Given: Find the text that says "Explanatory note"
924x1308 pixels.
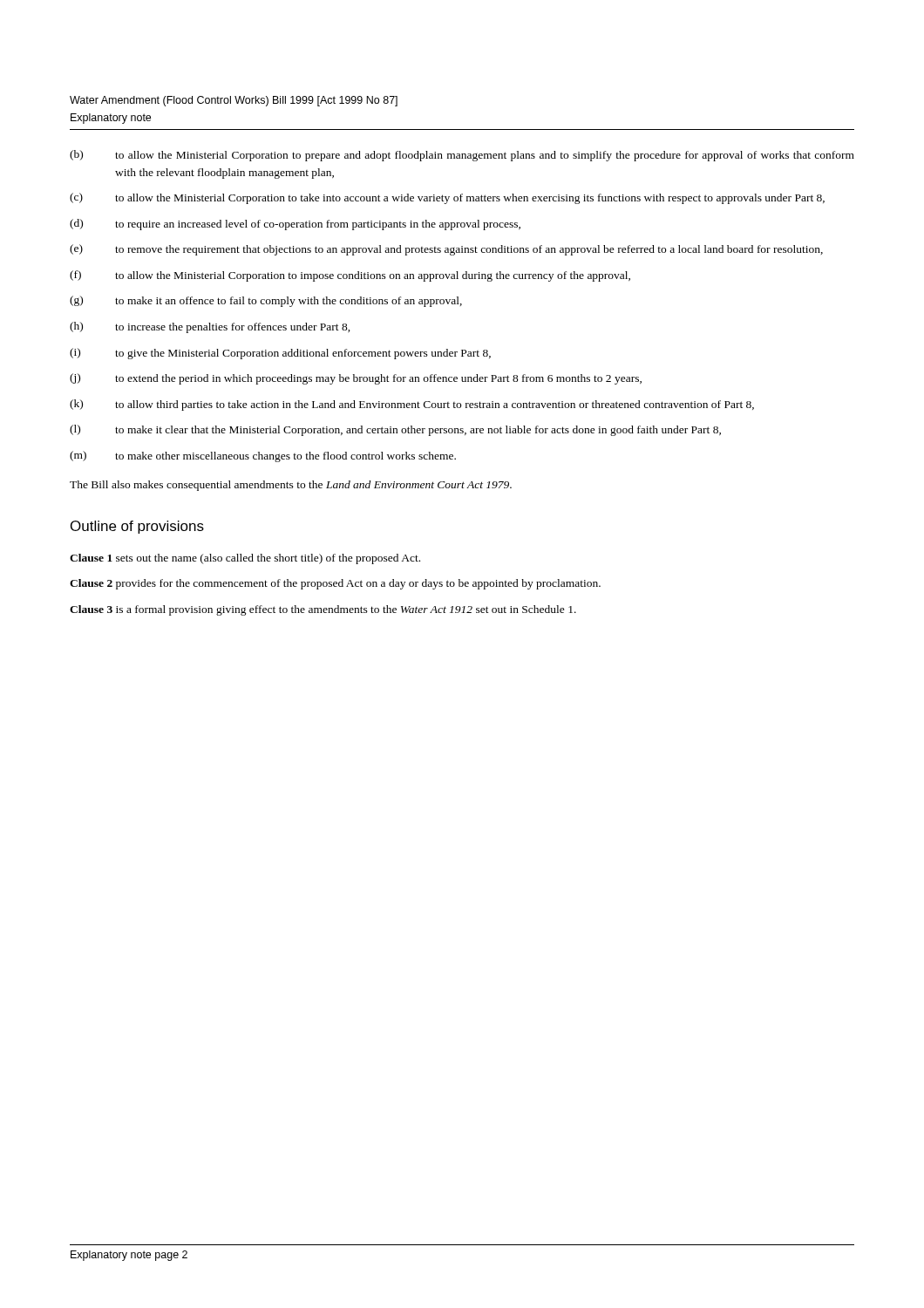Looking at the screenshot, I should [x=111, y=118].
